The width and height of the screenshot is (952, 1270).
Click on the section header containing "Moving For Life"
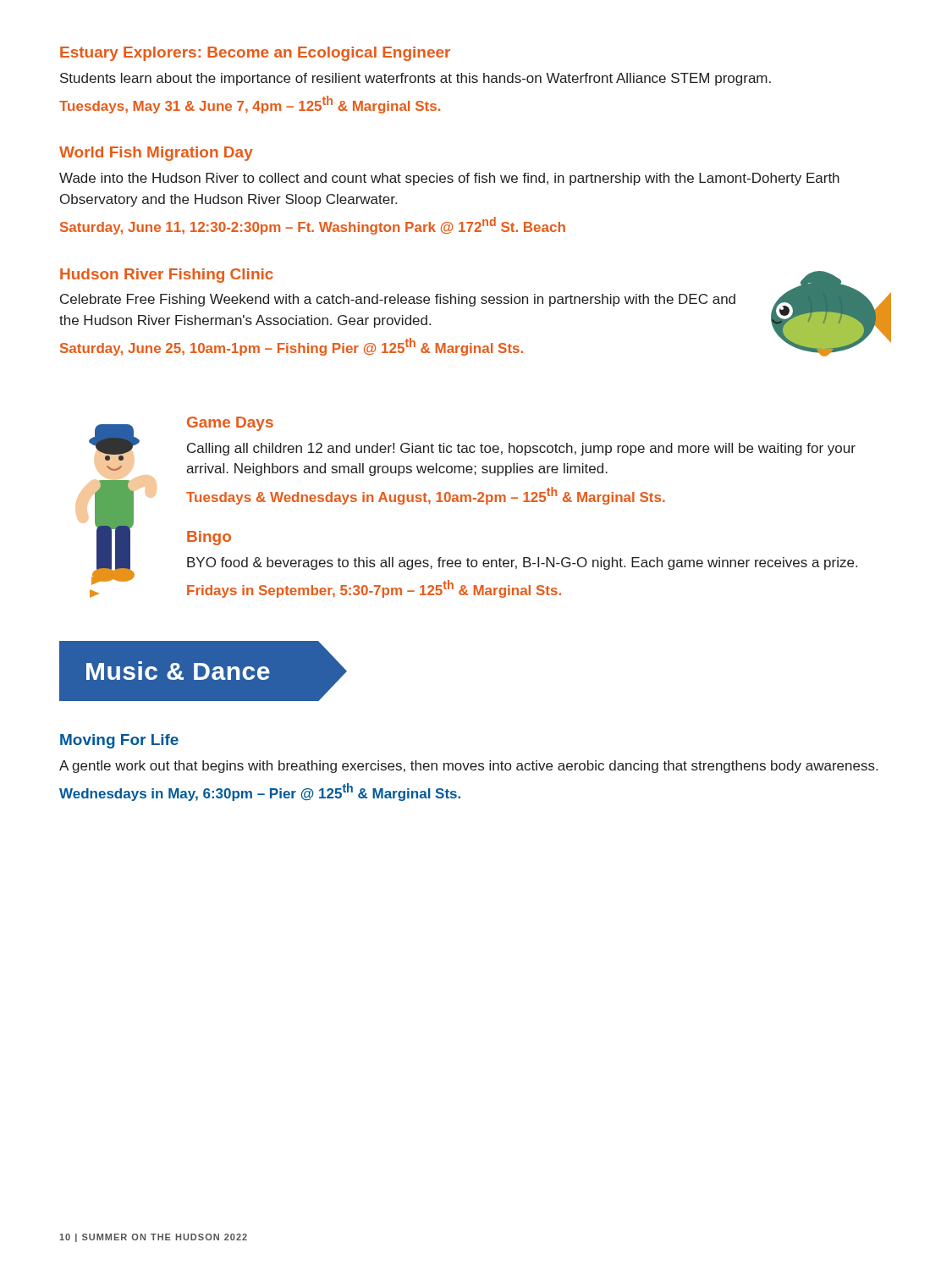click(x=119, y=741)
